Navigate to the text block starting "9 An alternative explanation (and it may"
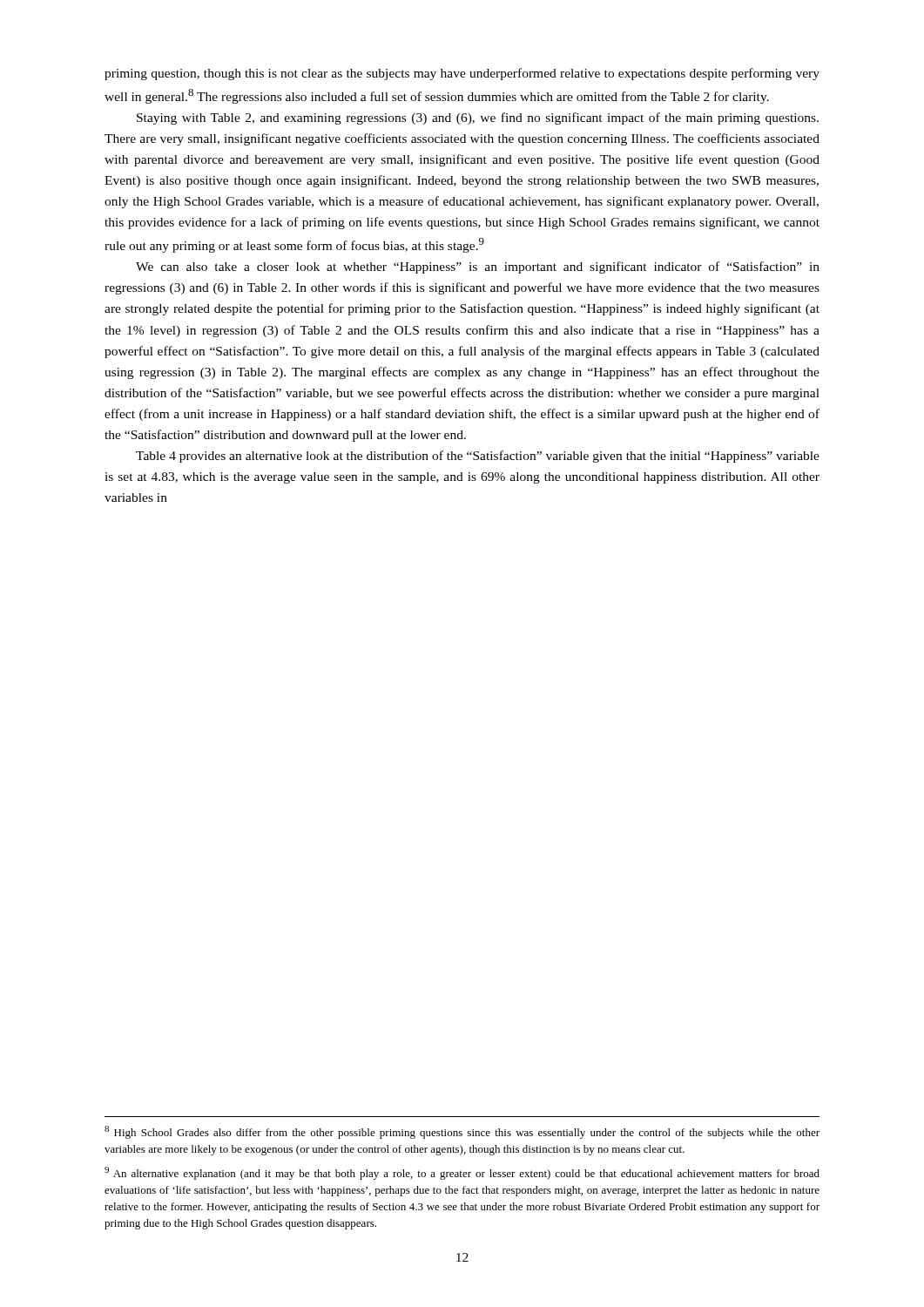Viewport: 924px width, 1307px height. [462, 1197]
